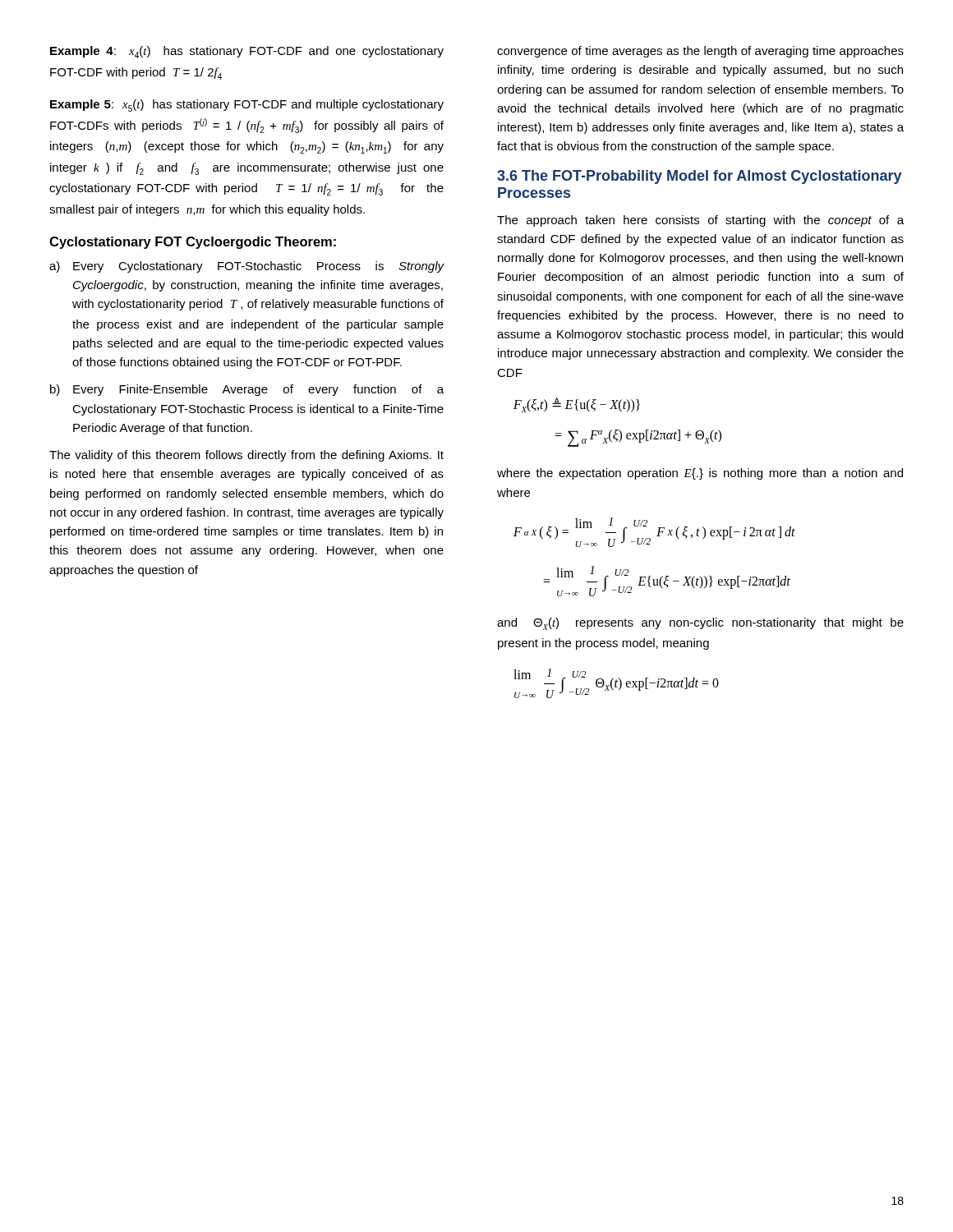The width and height of the screenshot is (953, 1232).
Task: Select the text block that says "convergence of time averages"
Action: [700, 98]
